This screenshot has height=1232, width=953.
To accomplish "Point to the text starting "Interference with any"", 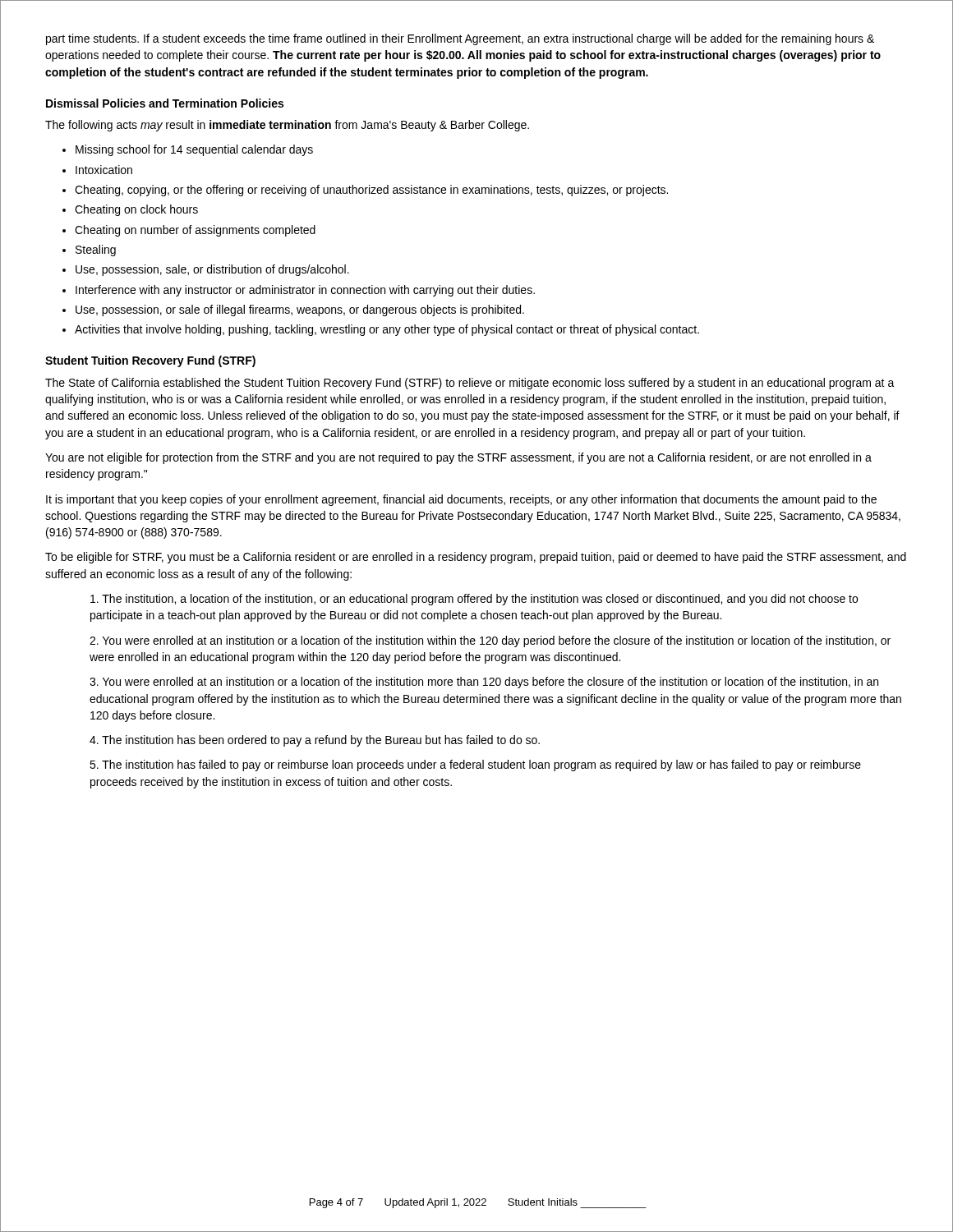I will tap(305, 290).
